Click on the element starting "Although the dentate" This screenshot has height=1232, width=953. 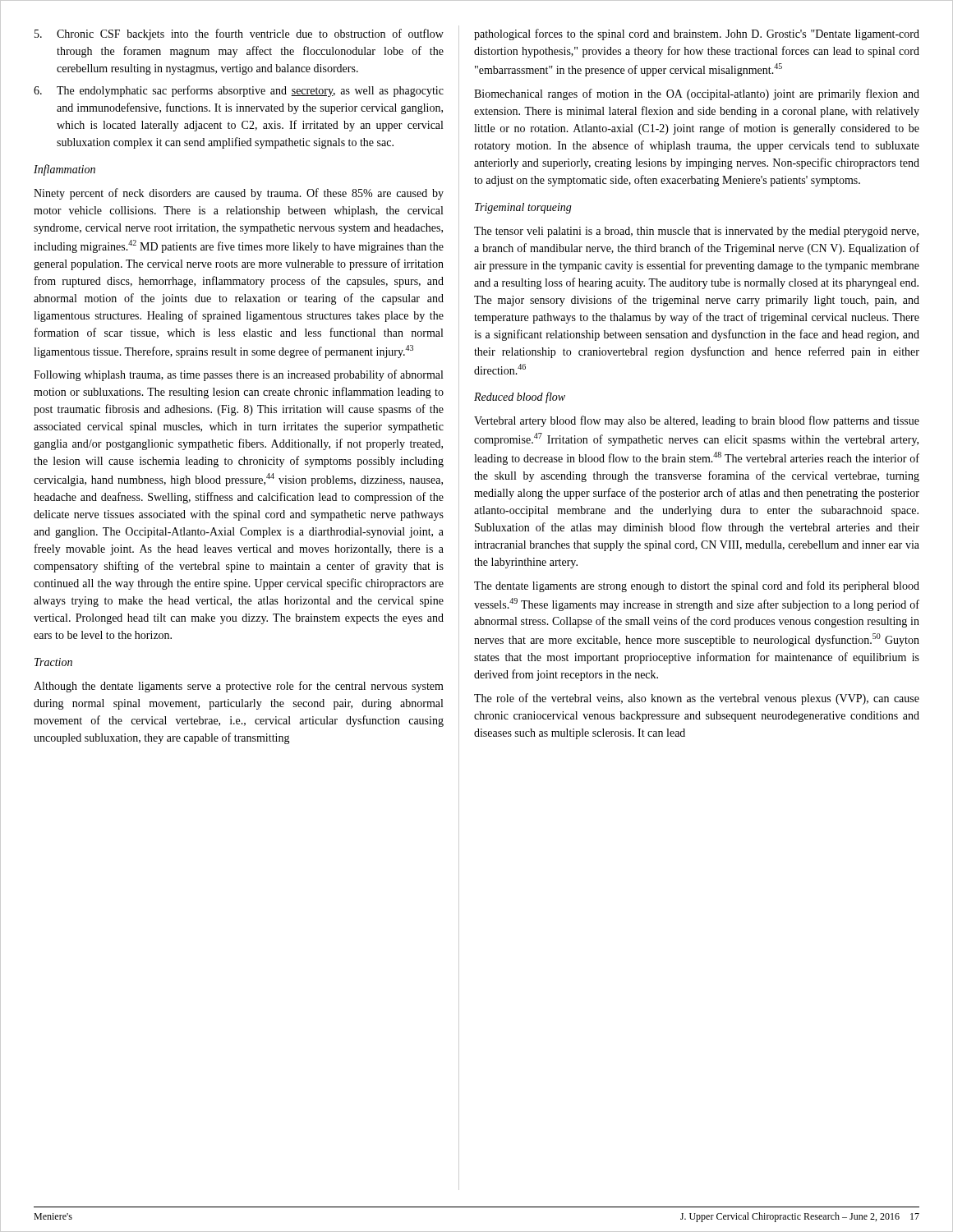[x=239, y=712]
